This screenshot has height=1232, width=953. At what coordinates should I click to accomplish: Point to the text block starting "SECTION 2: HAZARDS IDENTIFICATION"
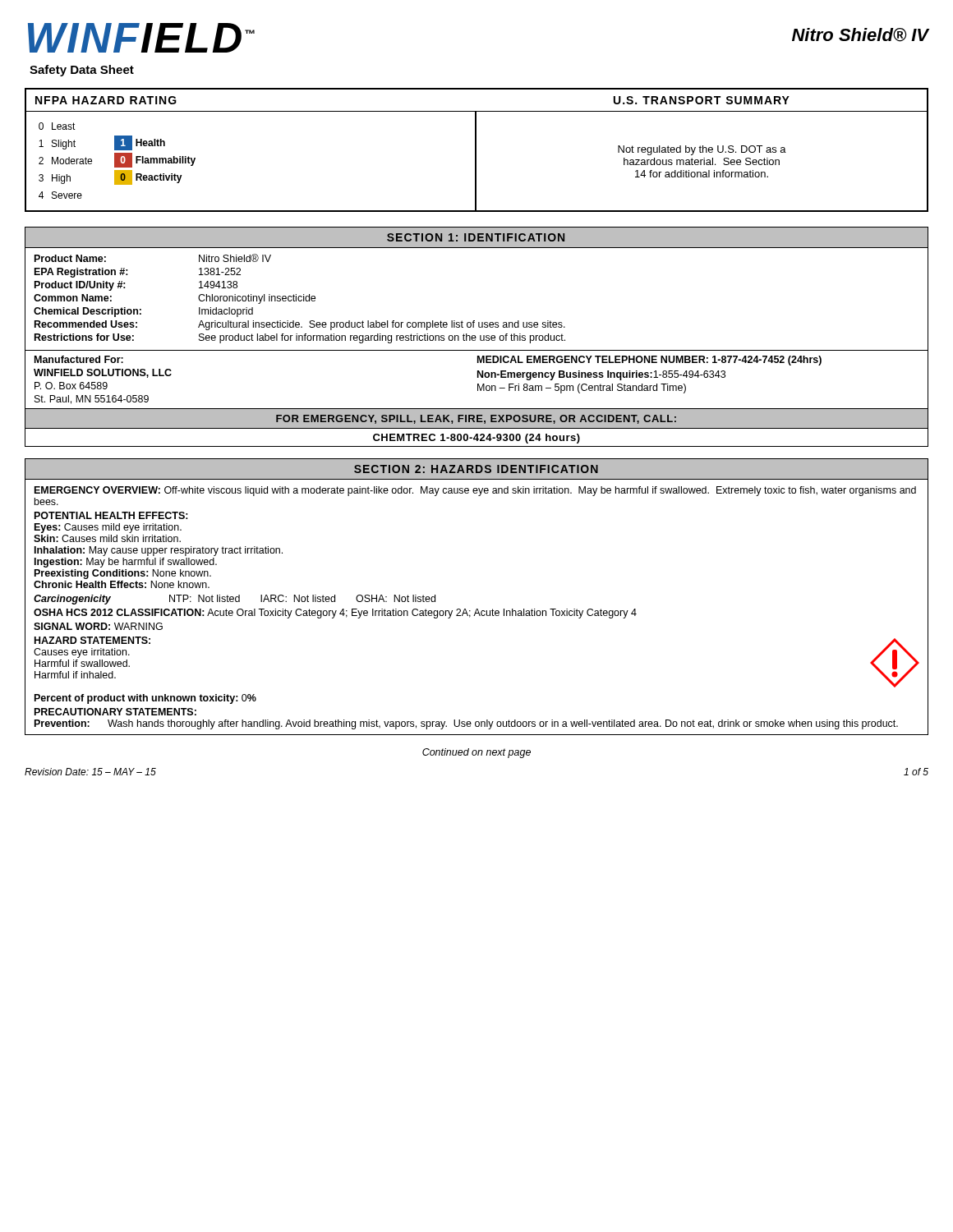[x=476, y=469]
